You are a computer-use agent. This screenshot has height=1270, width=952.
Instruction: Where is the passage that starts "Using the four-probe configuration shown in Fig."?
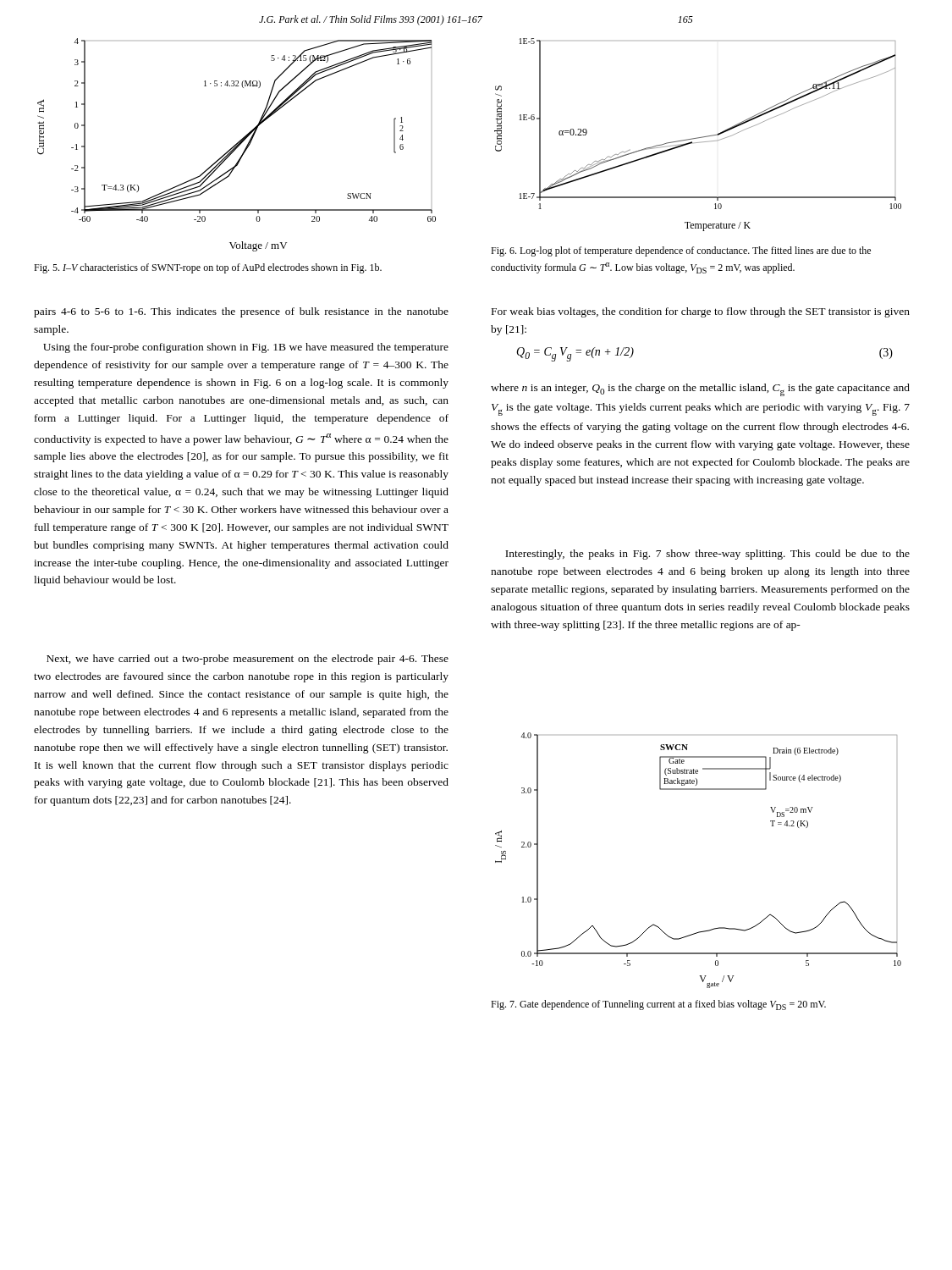click(x=241, y=463)
